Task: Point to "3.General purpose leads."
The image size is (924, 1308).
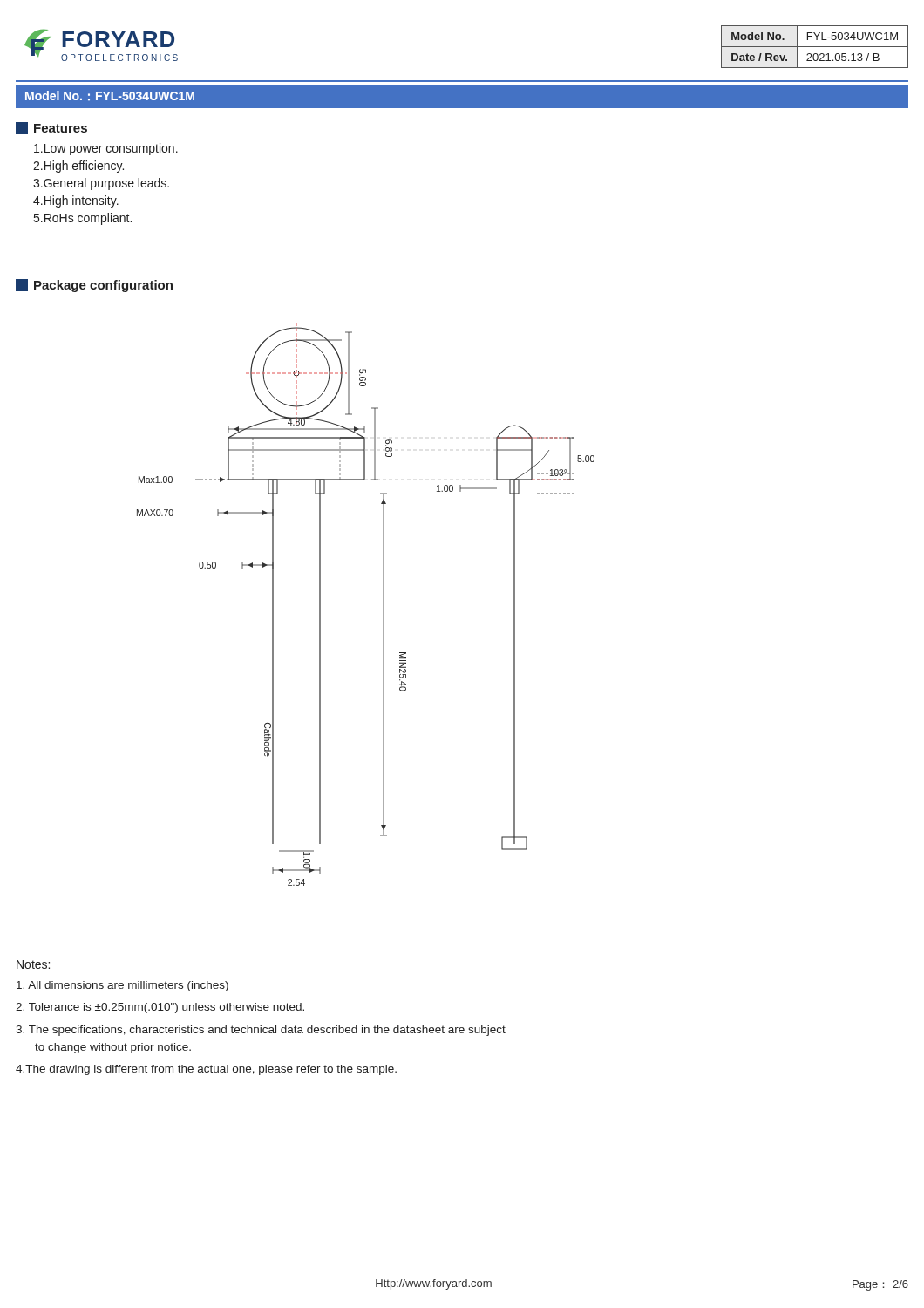Action: 102,183
